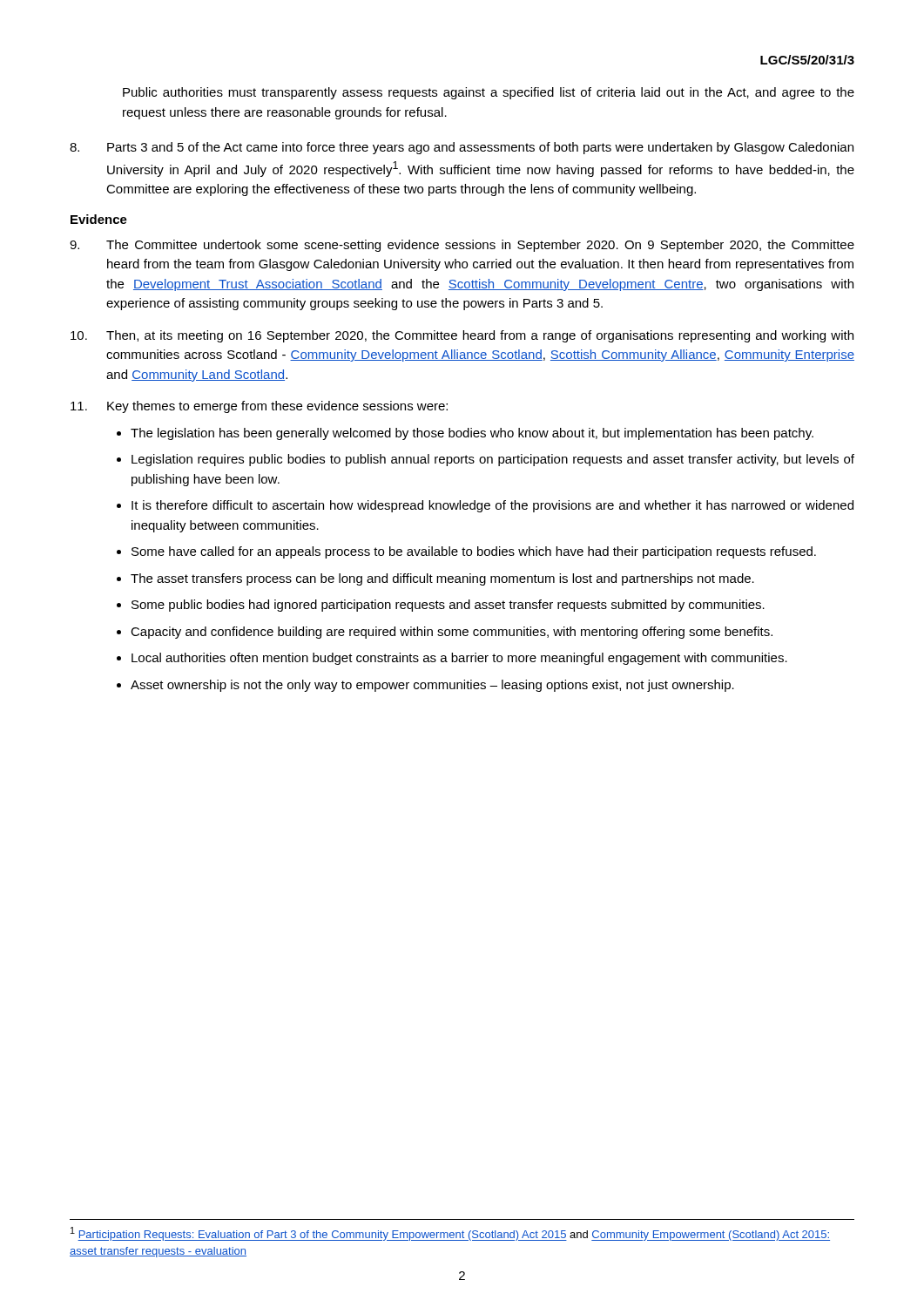The height and width of the screenshot is (1307, 924).
Task: Find the block on this page that starts "Parts 3 and 5 of the Act came"
Action: coord(462,168)
